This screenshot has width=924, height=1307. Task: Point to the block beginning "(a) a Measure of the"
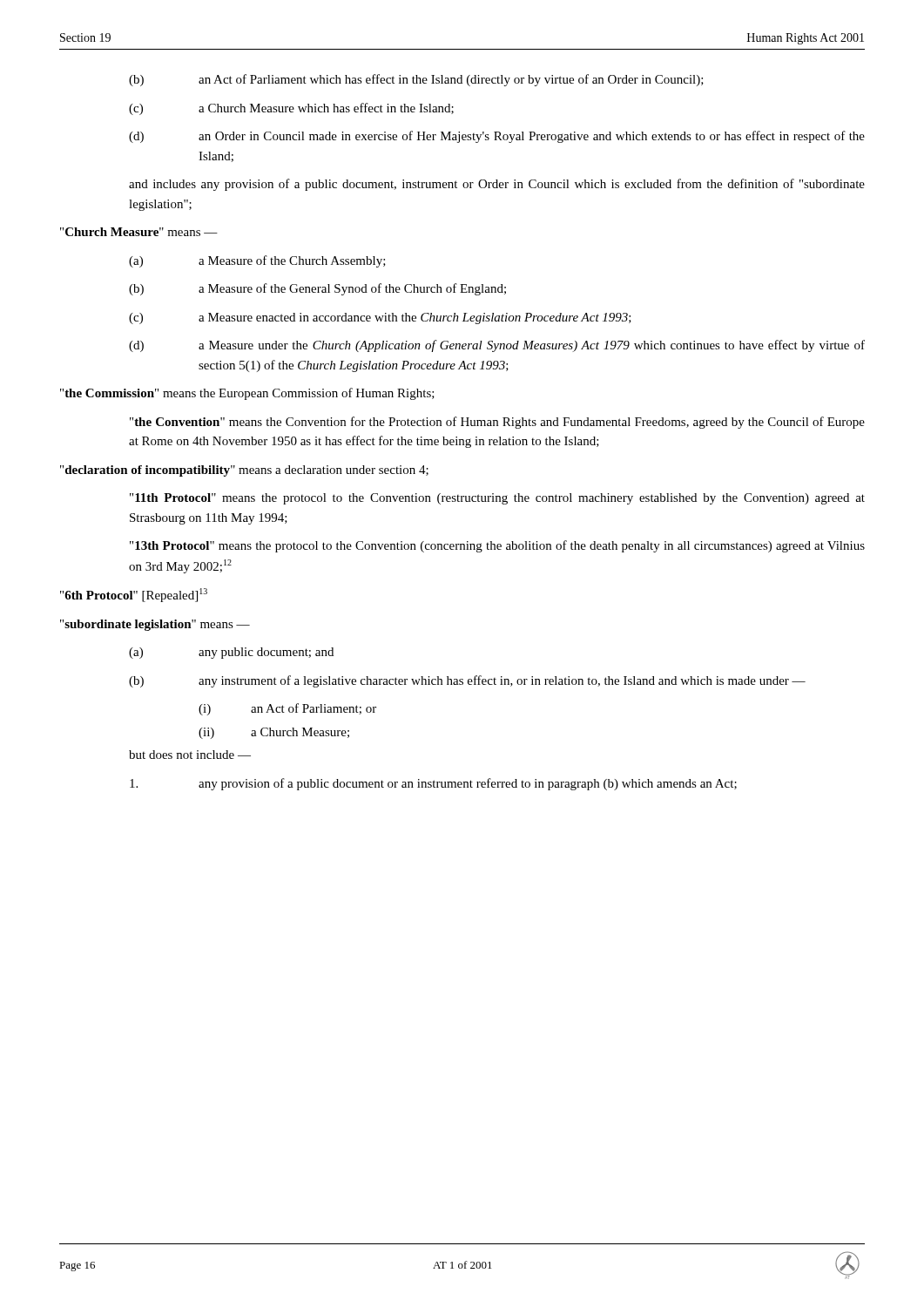[x=257, y=261]
